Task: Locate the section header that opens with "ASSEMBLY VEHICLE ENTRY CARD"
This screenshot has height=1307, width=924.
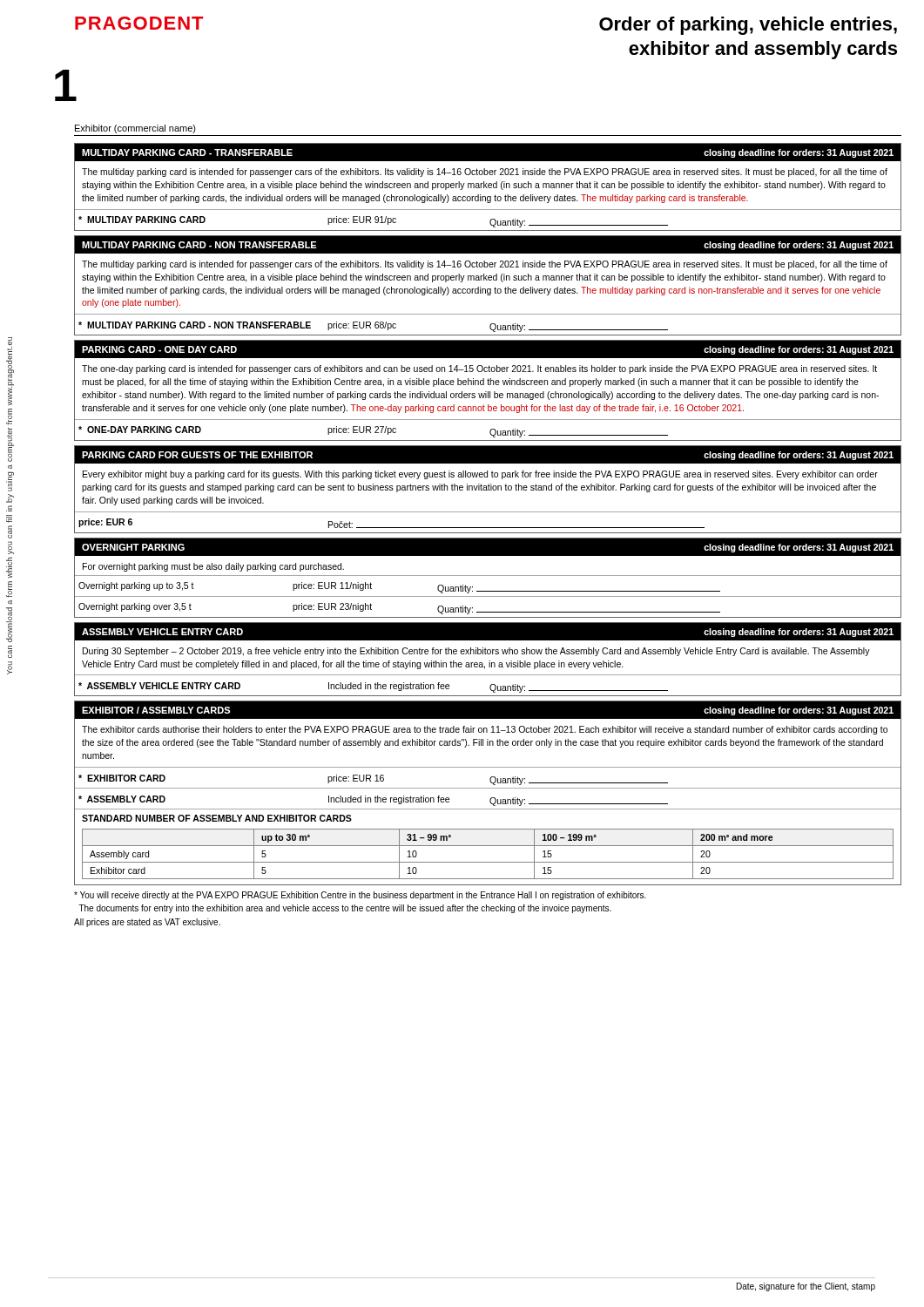Action: (488, 659)
